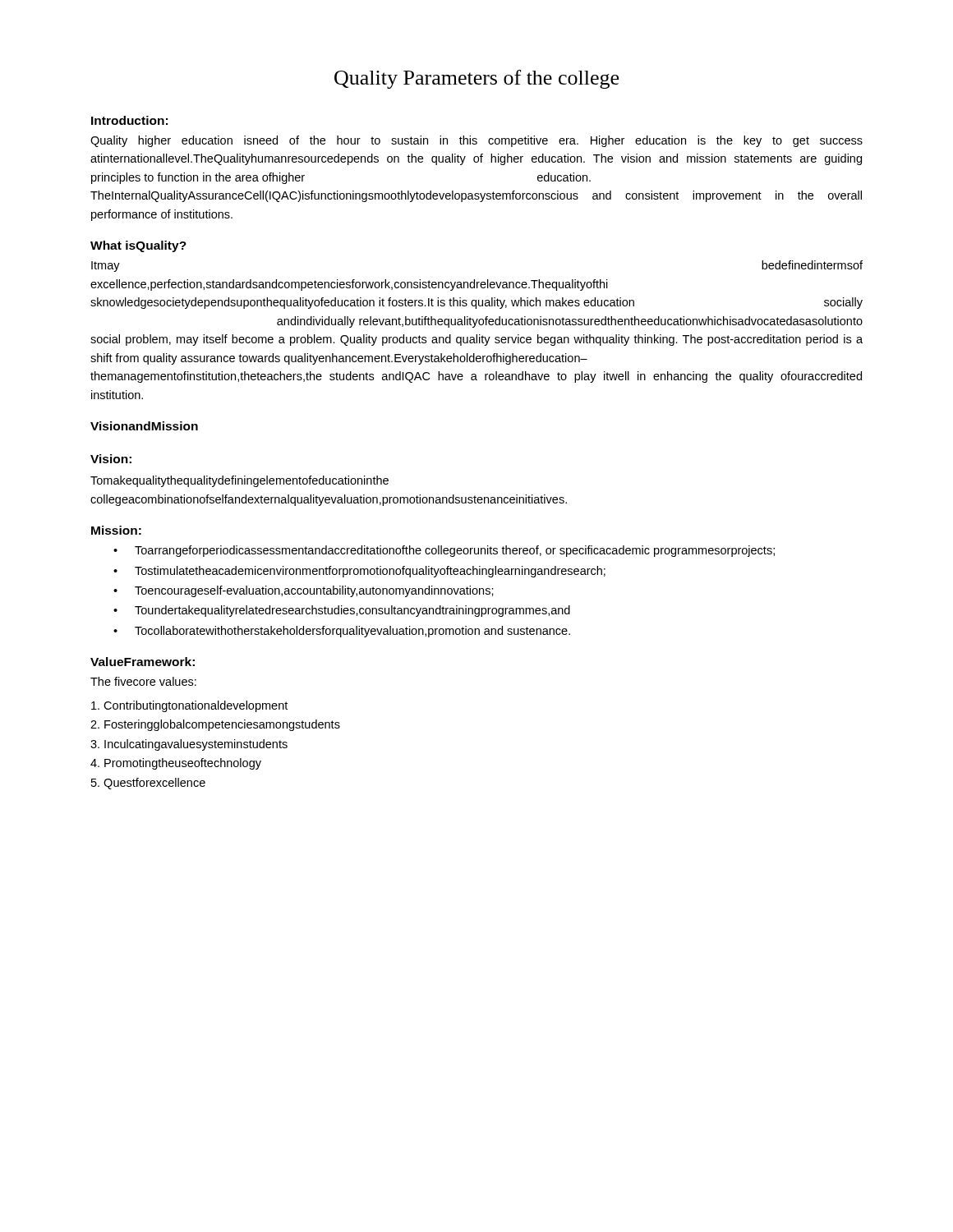Where does it say "Tomakequalitythequalitydefiningelementofeducationinthe collegeacombinationofselfandexternalqualityevaluation,promotionandsustenanceinitiatives."?
This screenshot has height=1232, width=953.
[x=329, y=490]
